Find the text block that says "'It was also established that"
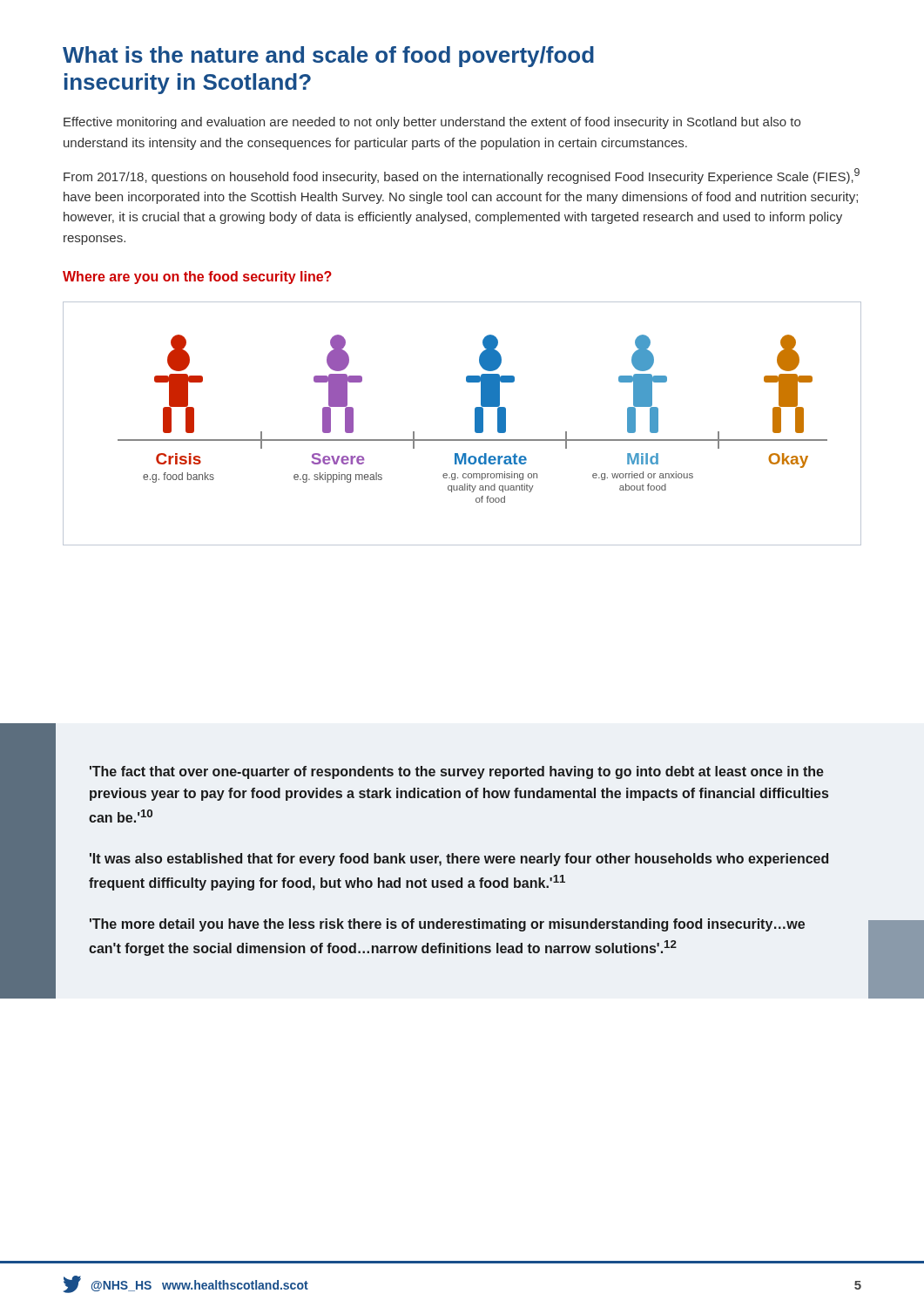 [x=463, y=871]
